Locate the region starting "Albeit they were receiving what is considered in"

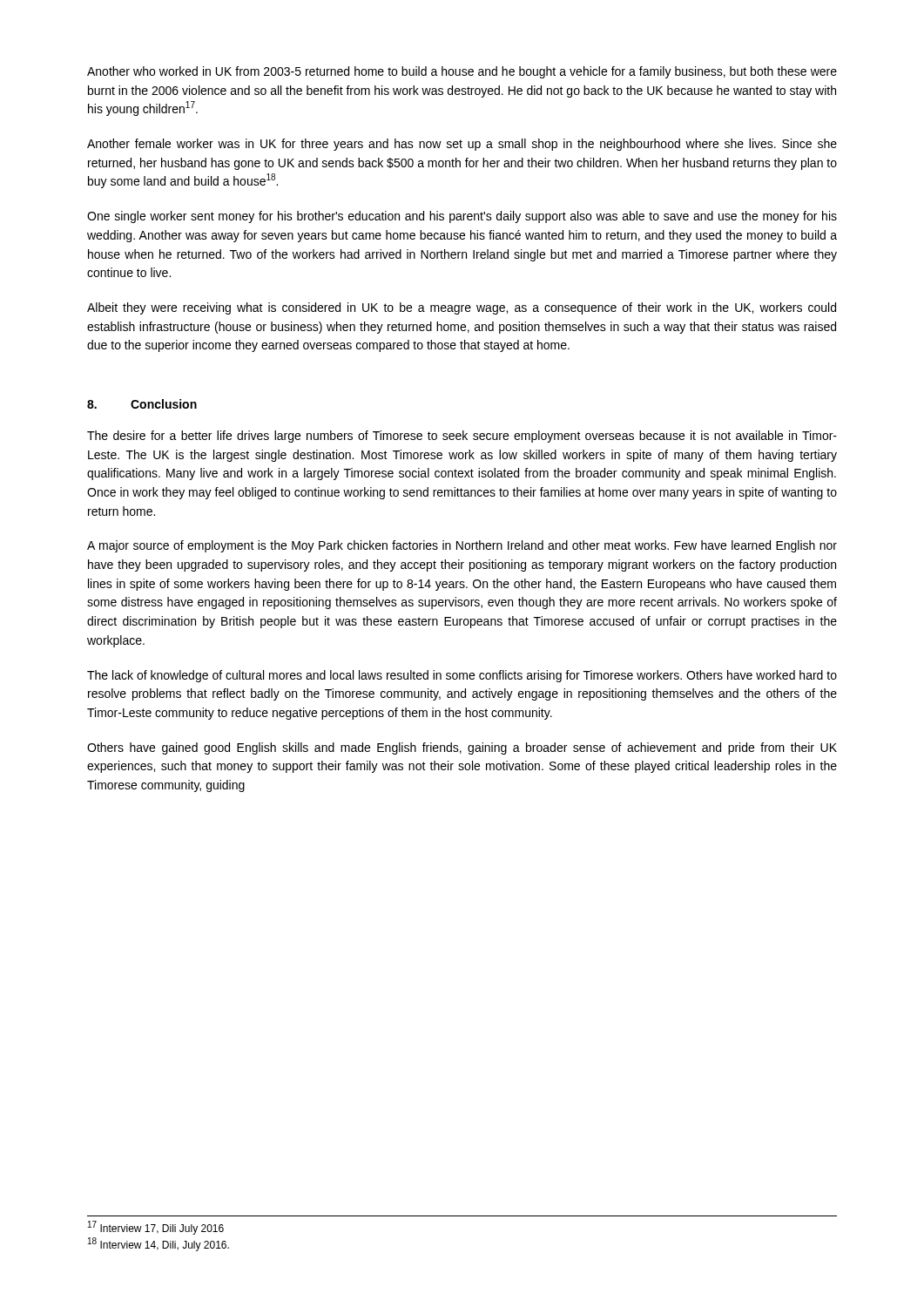(462, 326)
